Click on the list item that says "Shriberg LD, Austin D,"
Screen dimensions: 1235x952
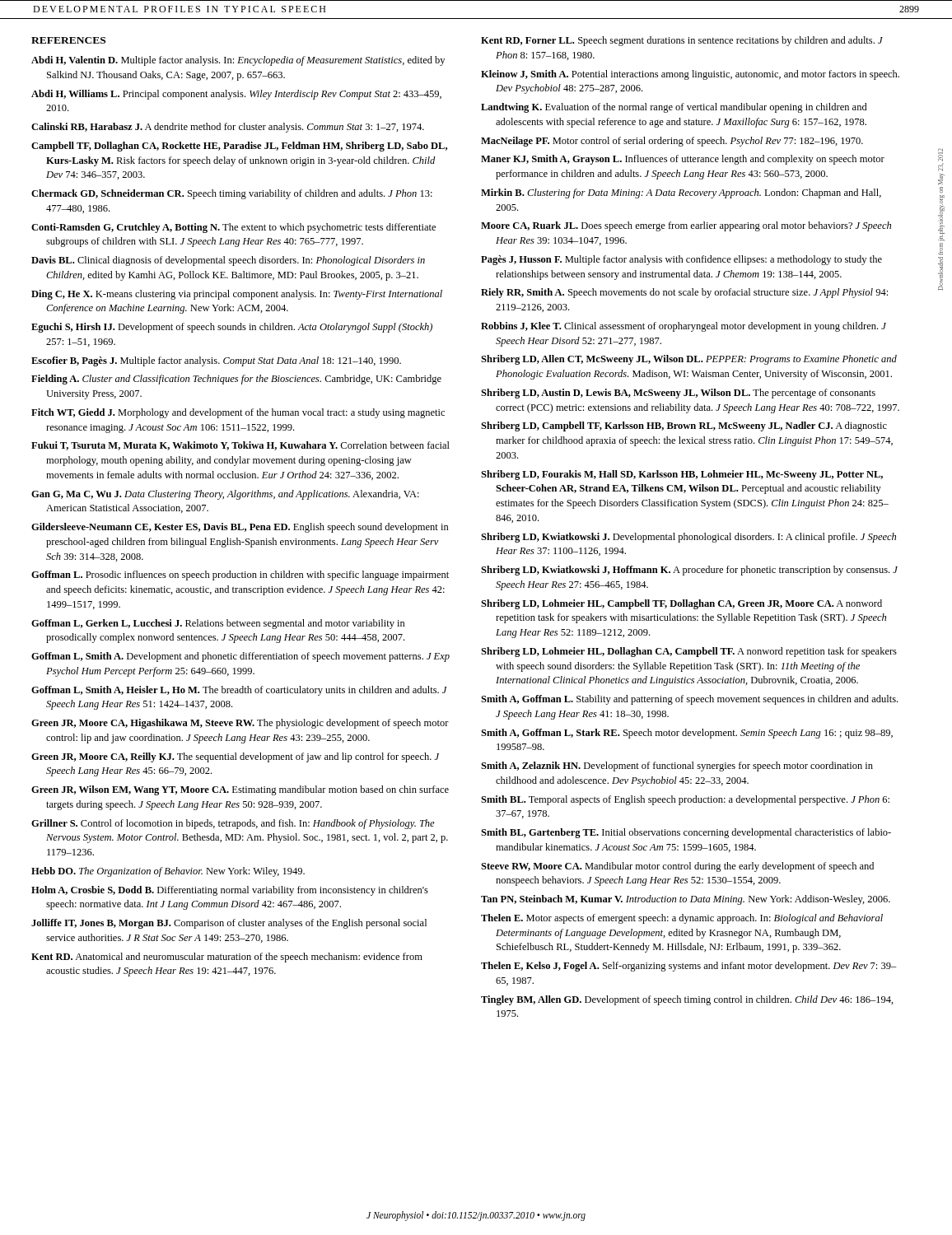tap(690, 400)
